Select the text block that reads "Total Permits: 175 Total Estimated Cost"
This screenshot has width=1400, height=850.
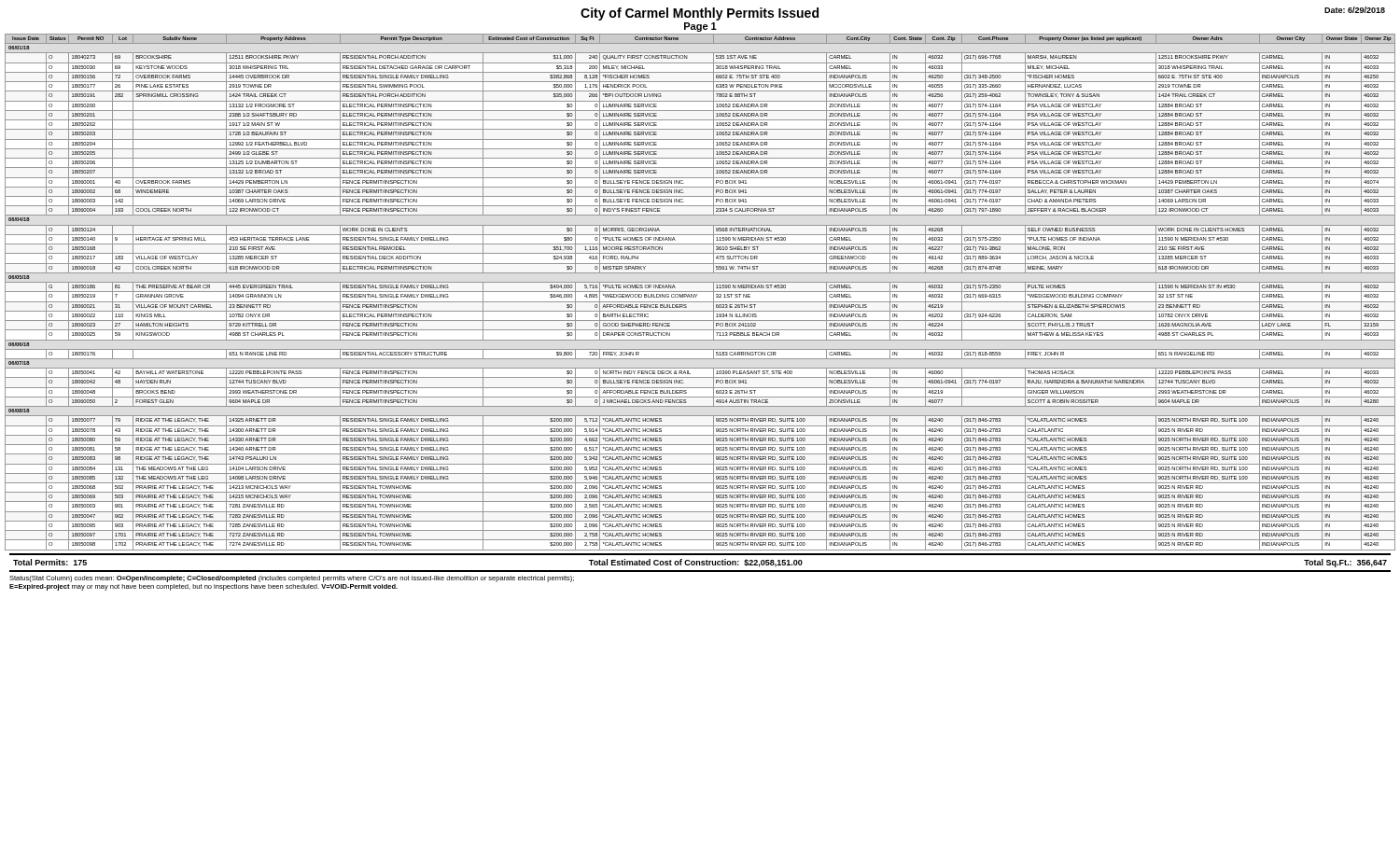700,562
